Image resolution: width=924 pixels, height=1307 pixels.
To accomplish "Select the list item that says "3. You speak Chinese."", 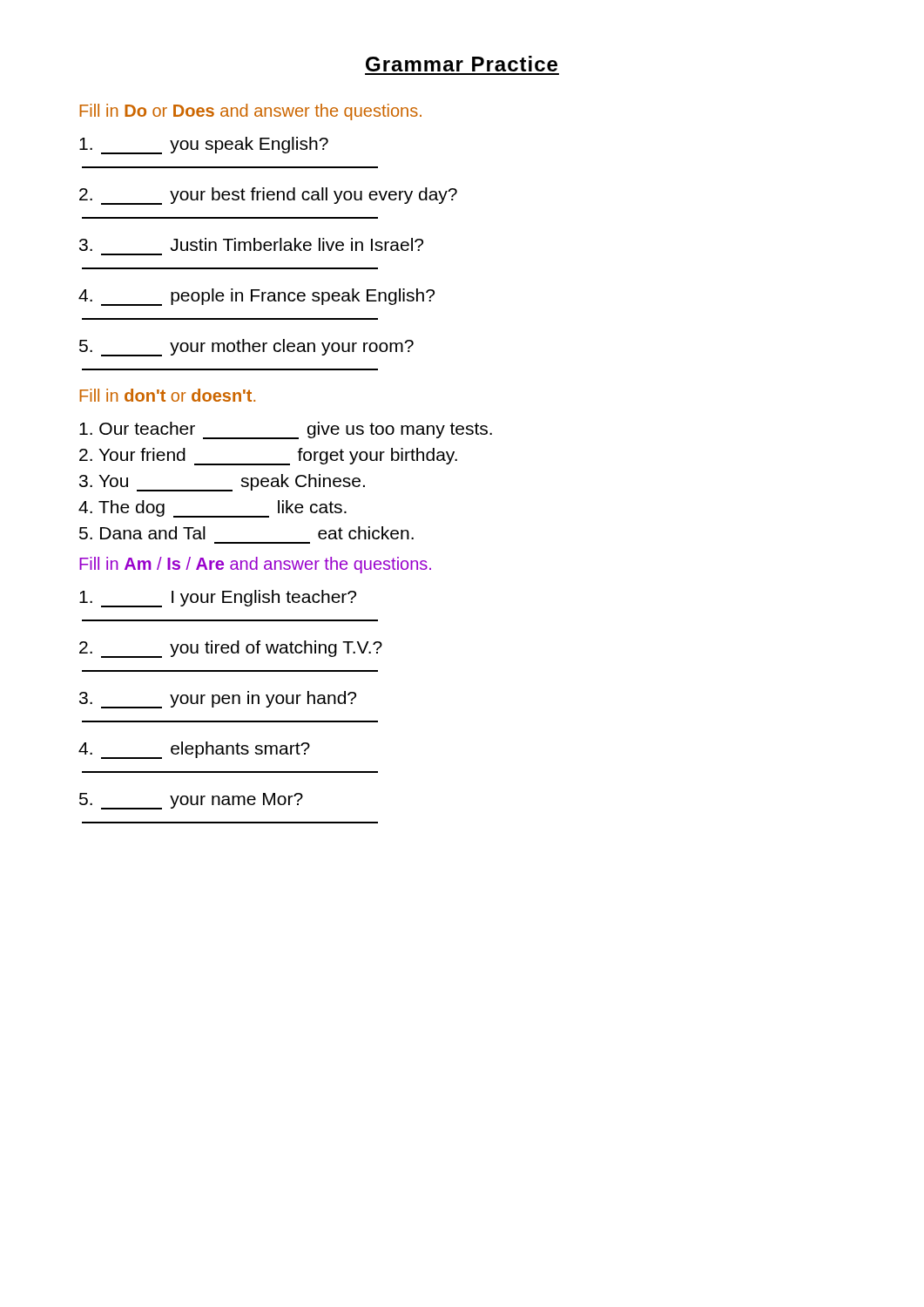I will [222, 481].
